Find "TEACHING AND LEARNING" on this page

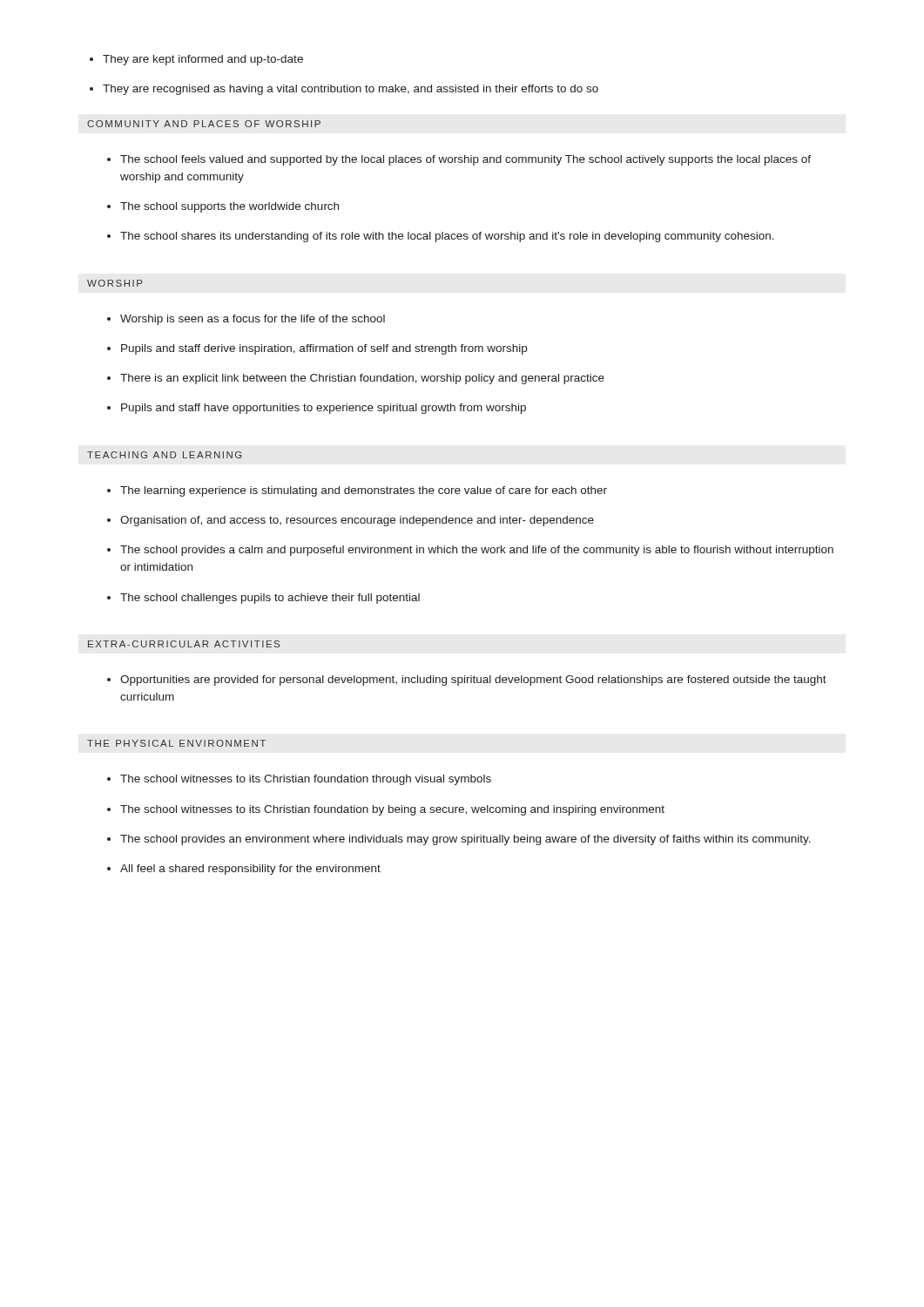[165, 454]
